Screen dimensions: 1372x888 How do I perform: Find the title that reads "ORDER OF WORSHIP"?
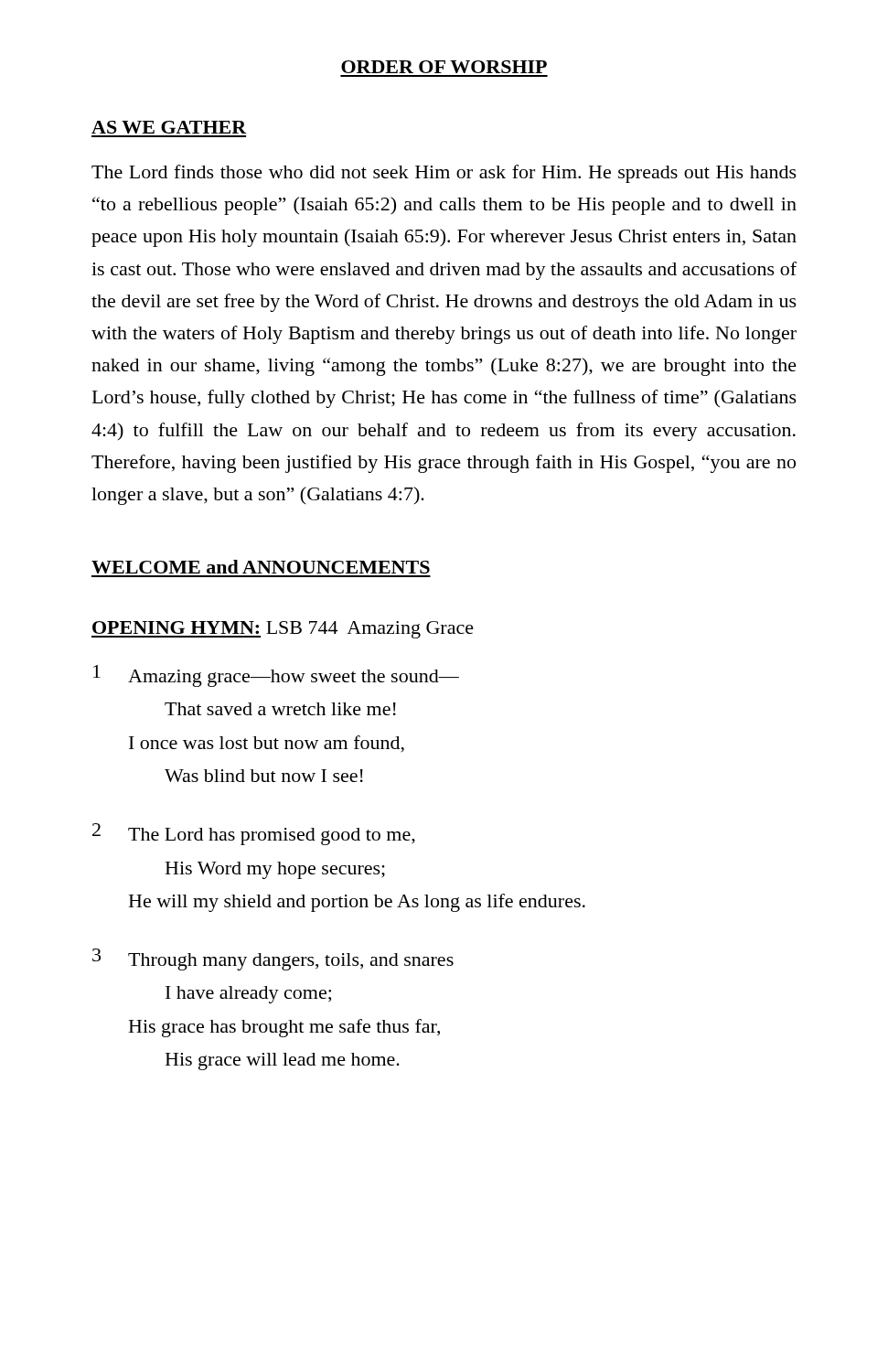(x=444, y=66)
